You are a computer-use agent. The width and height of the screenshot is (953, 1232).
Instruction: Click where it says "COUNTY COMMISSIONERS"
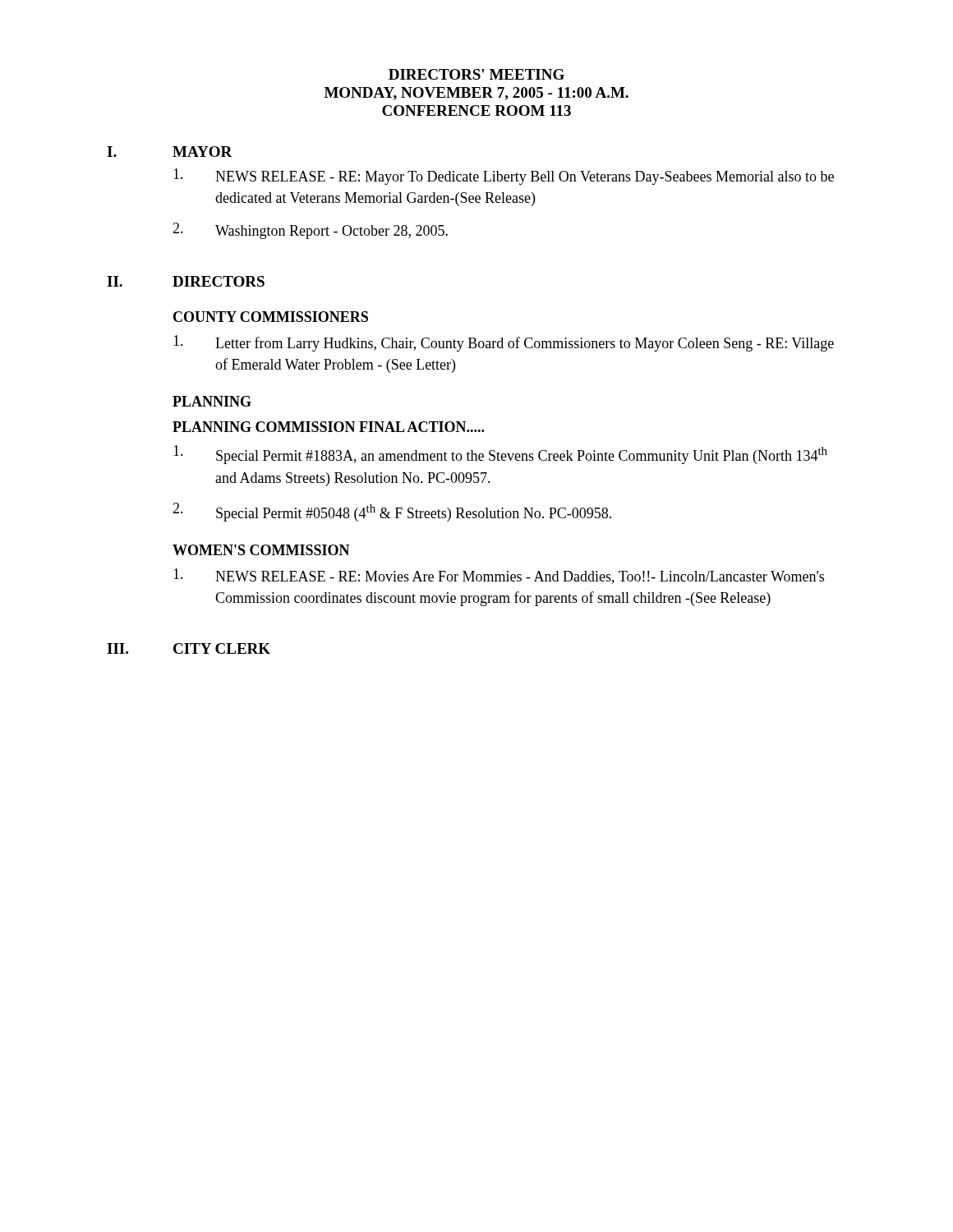[x=271, y=317]
